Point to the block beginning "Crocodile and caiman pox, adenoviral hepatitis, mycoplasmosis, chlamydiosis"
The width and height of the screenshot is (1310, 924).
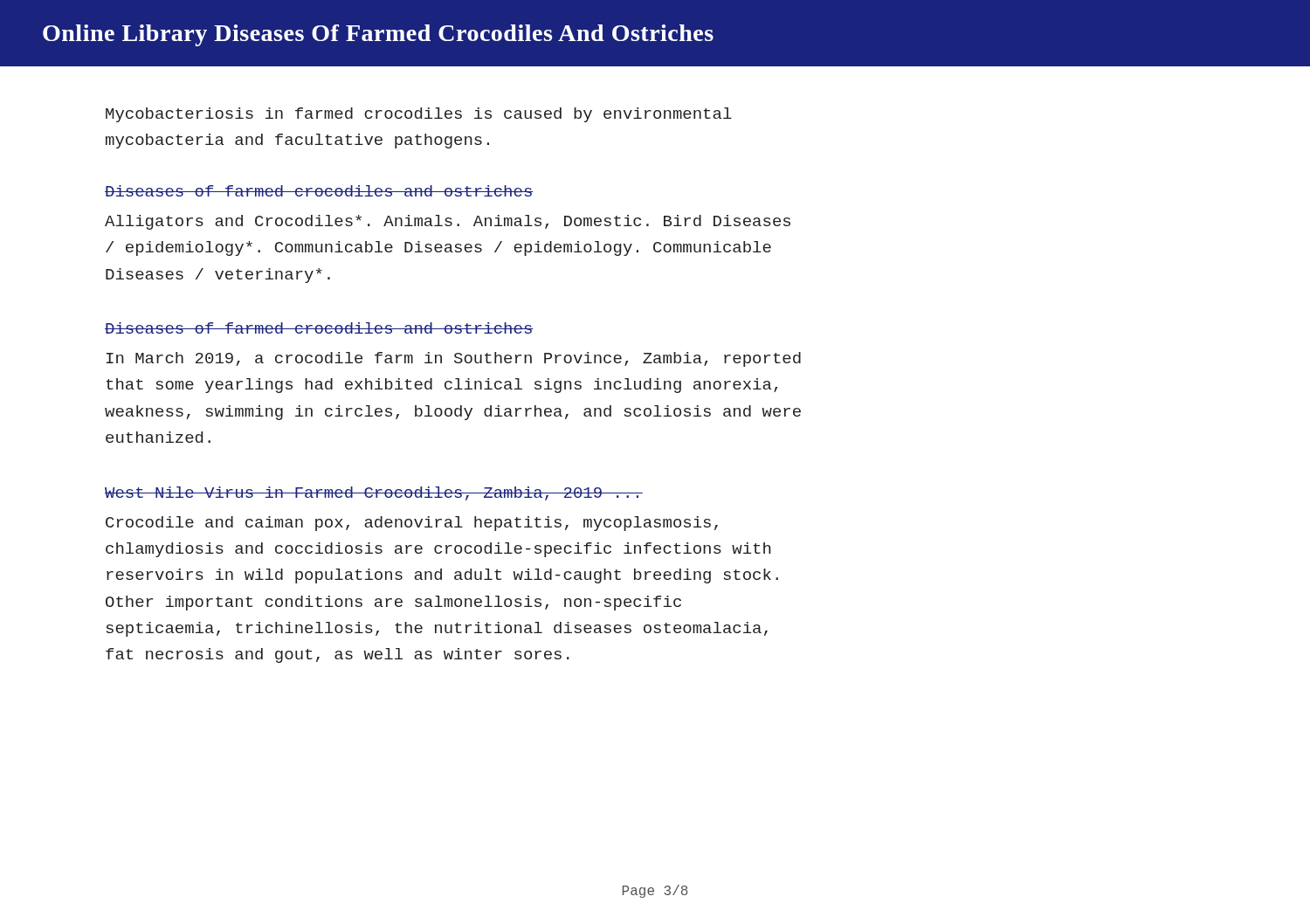[x=443, y=589]
